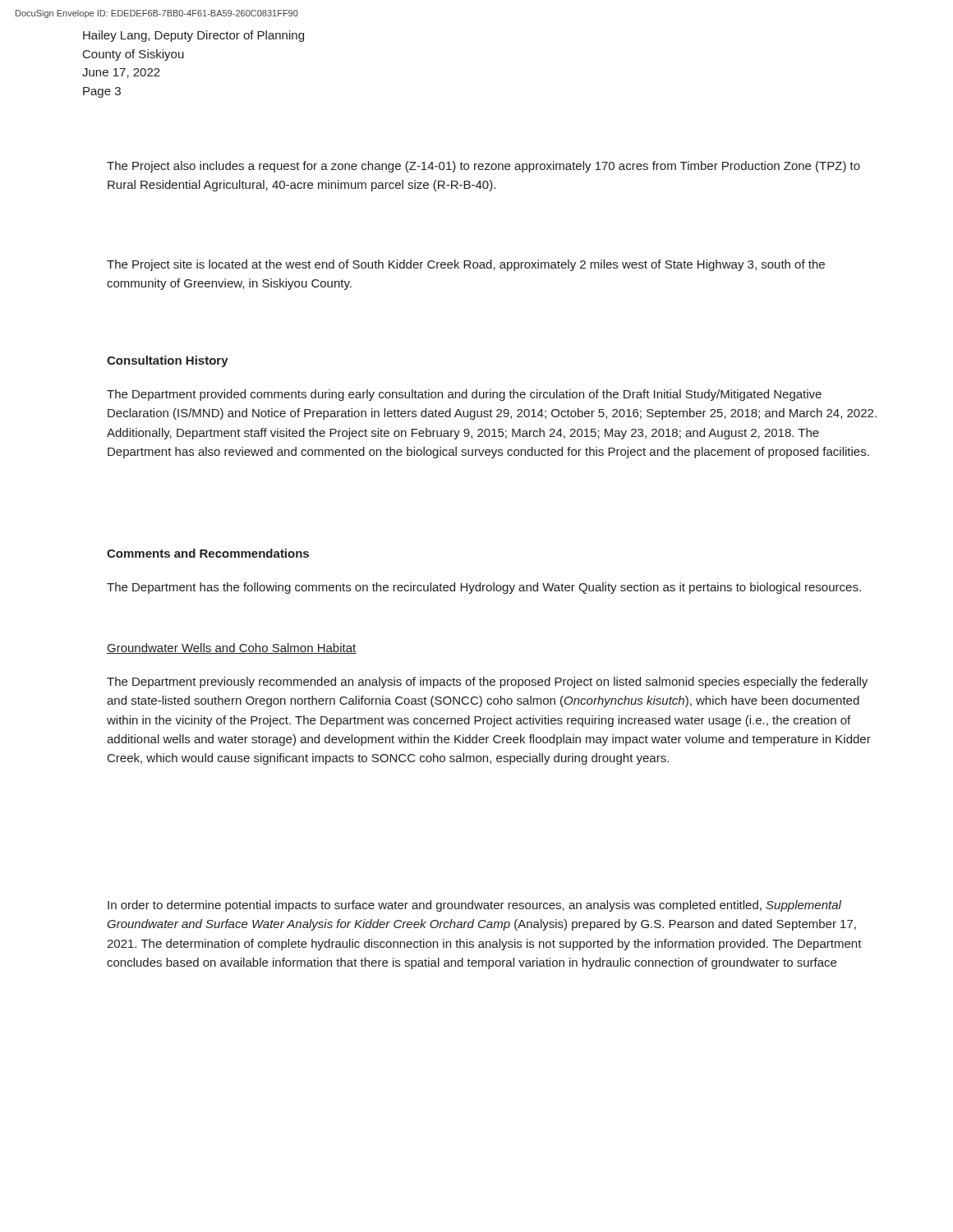
Task: Click on the text block containing "The Project site is located"
Action: pos(466,274)
